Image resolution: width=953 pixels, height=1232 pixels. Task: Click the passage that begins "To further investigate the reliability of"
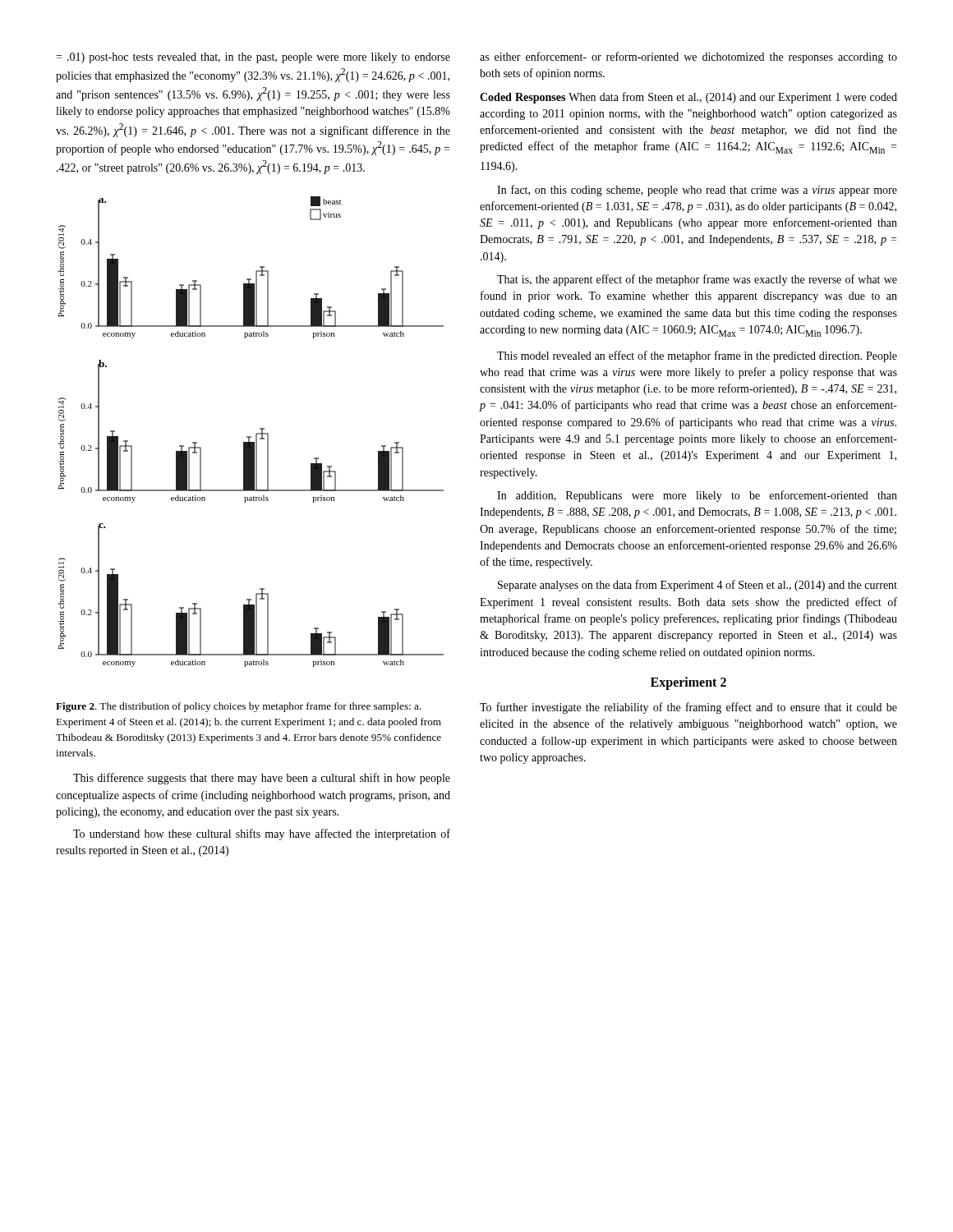click(x=688, y=733)
